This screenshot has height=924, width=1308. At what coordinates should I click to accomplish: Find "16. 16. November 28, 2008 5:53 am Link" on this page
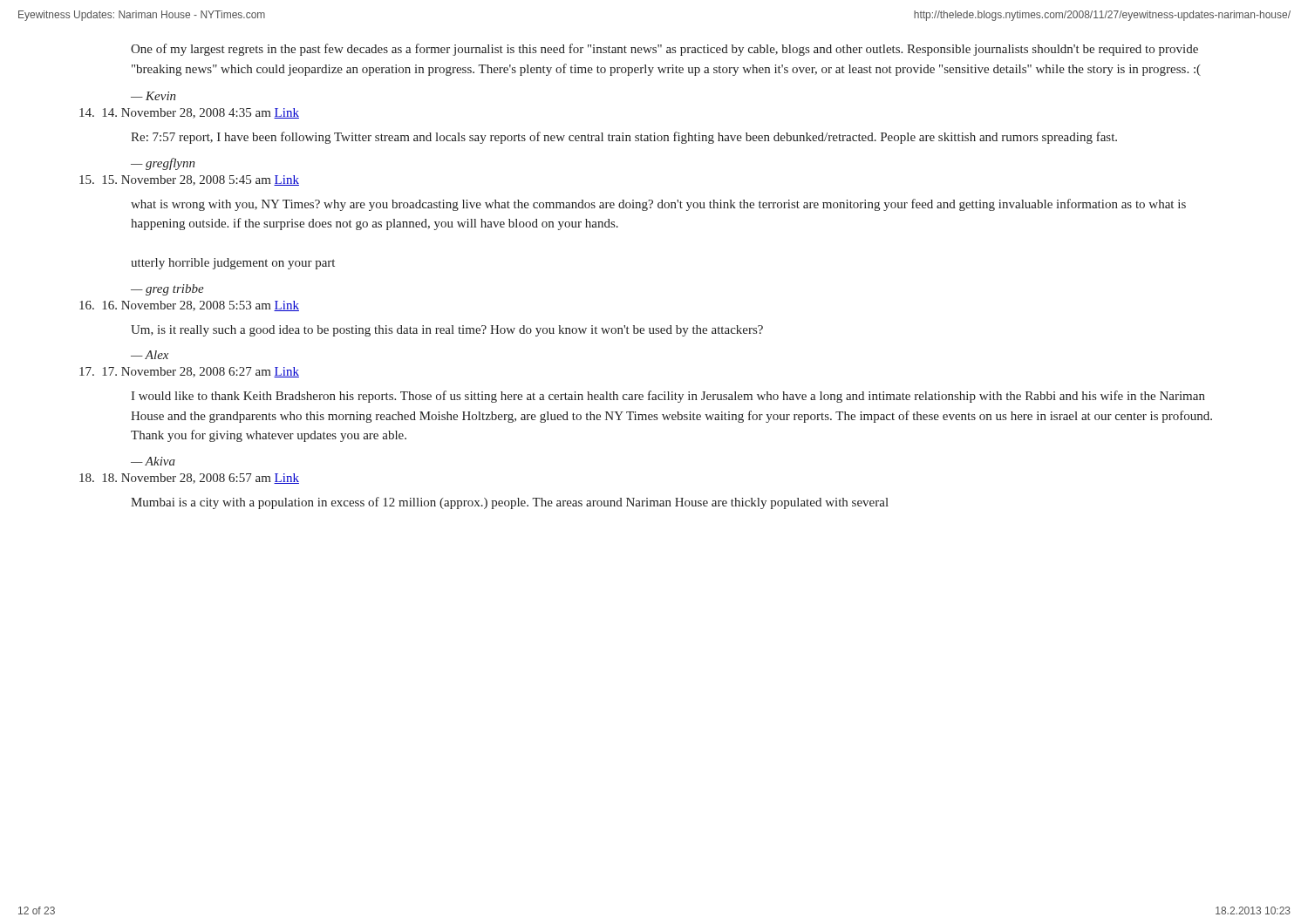[x=189, y=305]
